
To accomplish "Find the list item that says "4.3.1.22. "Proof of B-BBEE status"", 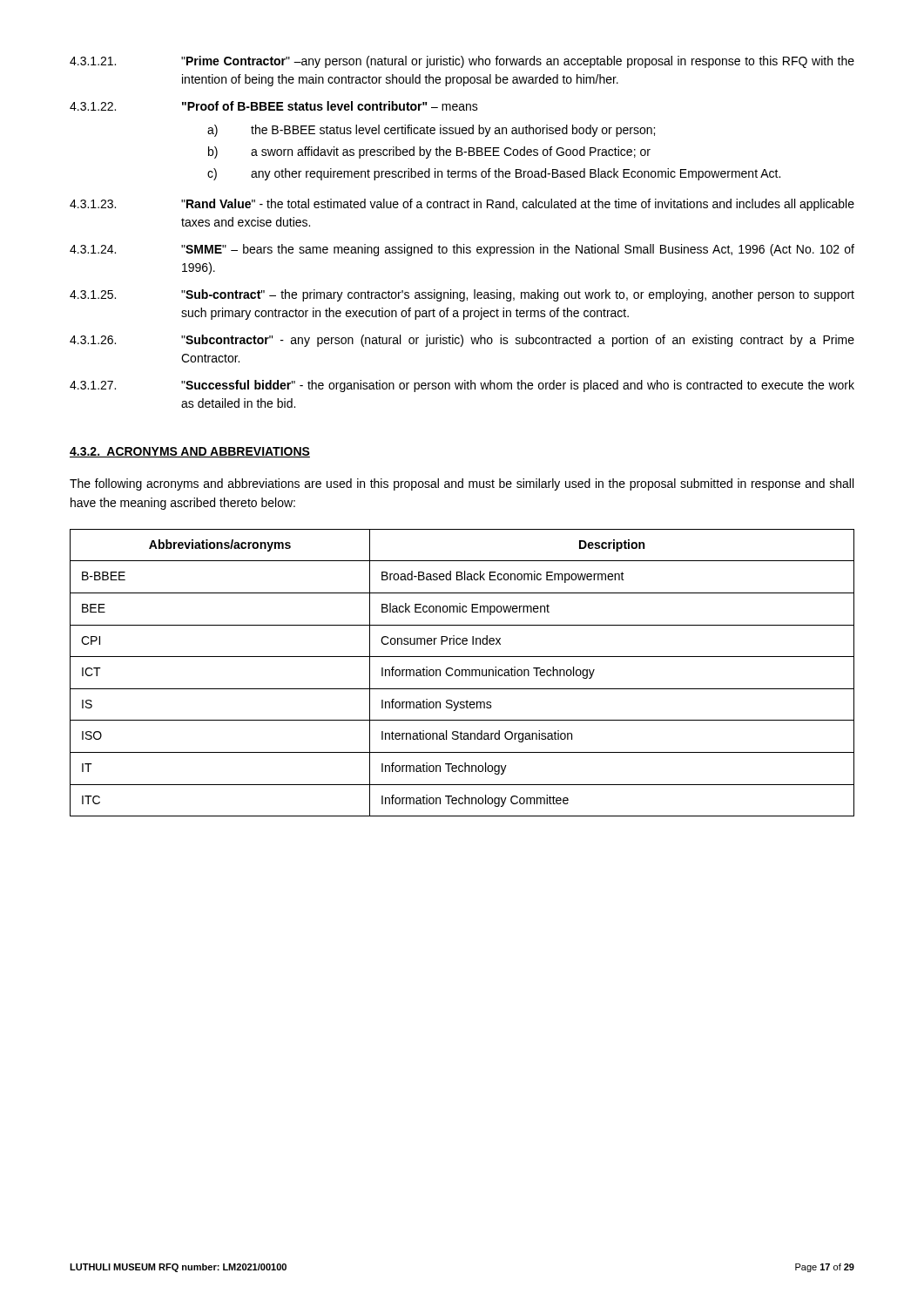I will [462, 142].
